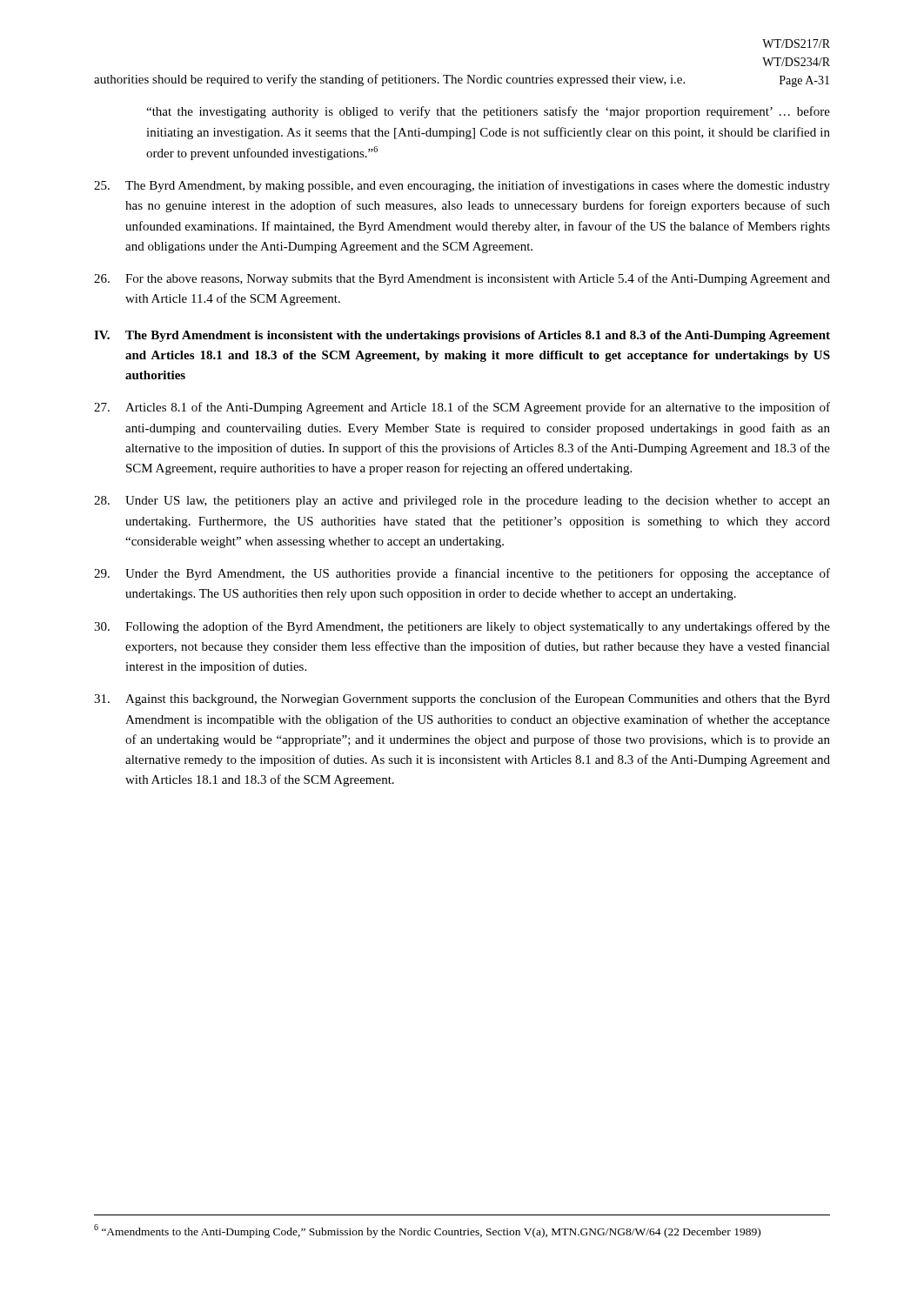Where is the passage that starts "The Byrd Amendment, by making possible, and even"?
Viewport: 924px width, 1305px height.
(462, 216)
